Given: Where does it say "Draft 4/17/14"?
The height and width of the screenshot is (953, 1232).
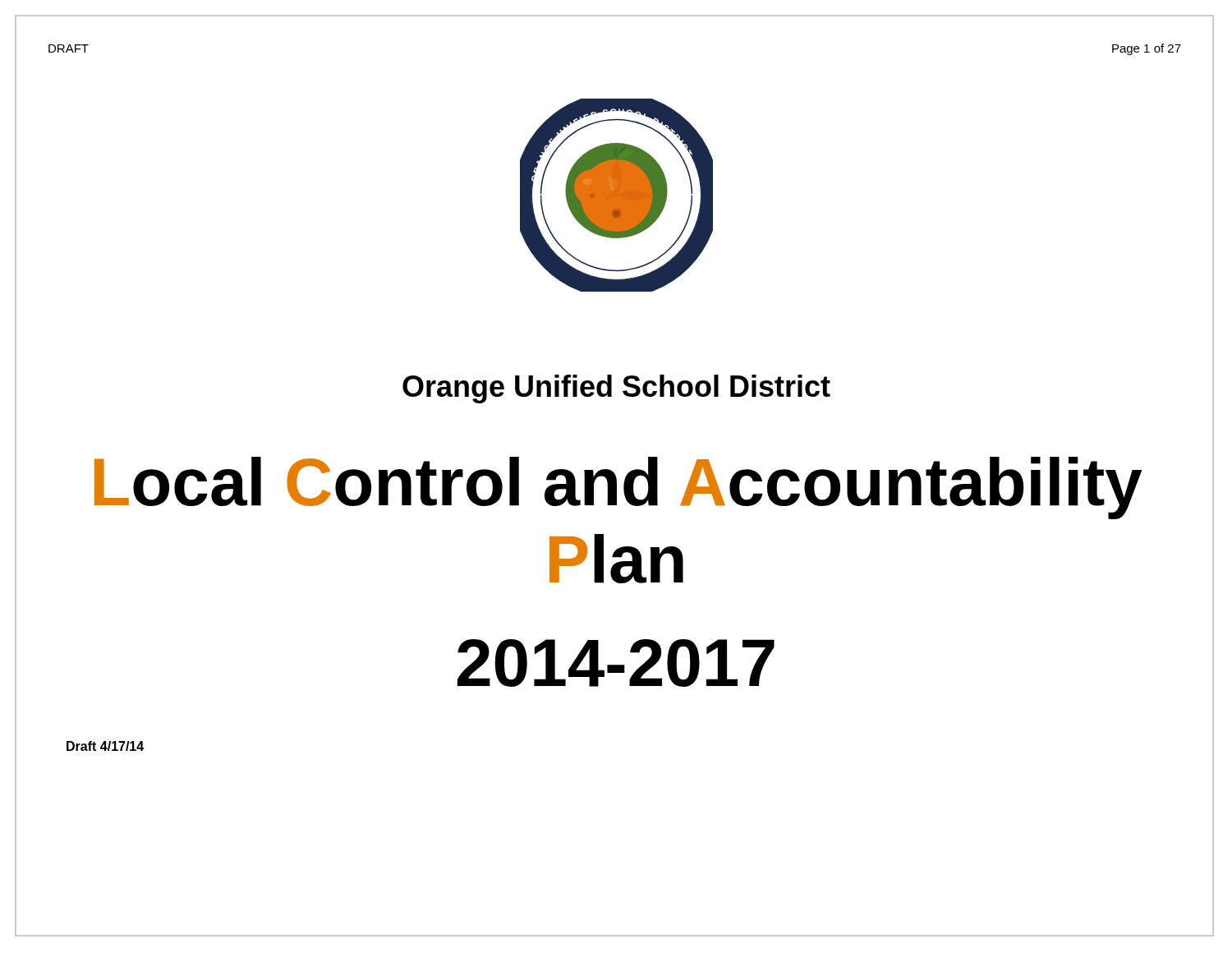Looking at the screenshot, I should (x=105, y=746).
